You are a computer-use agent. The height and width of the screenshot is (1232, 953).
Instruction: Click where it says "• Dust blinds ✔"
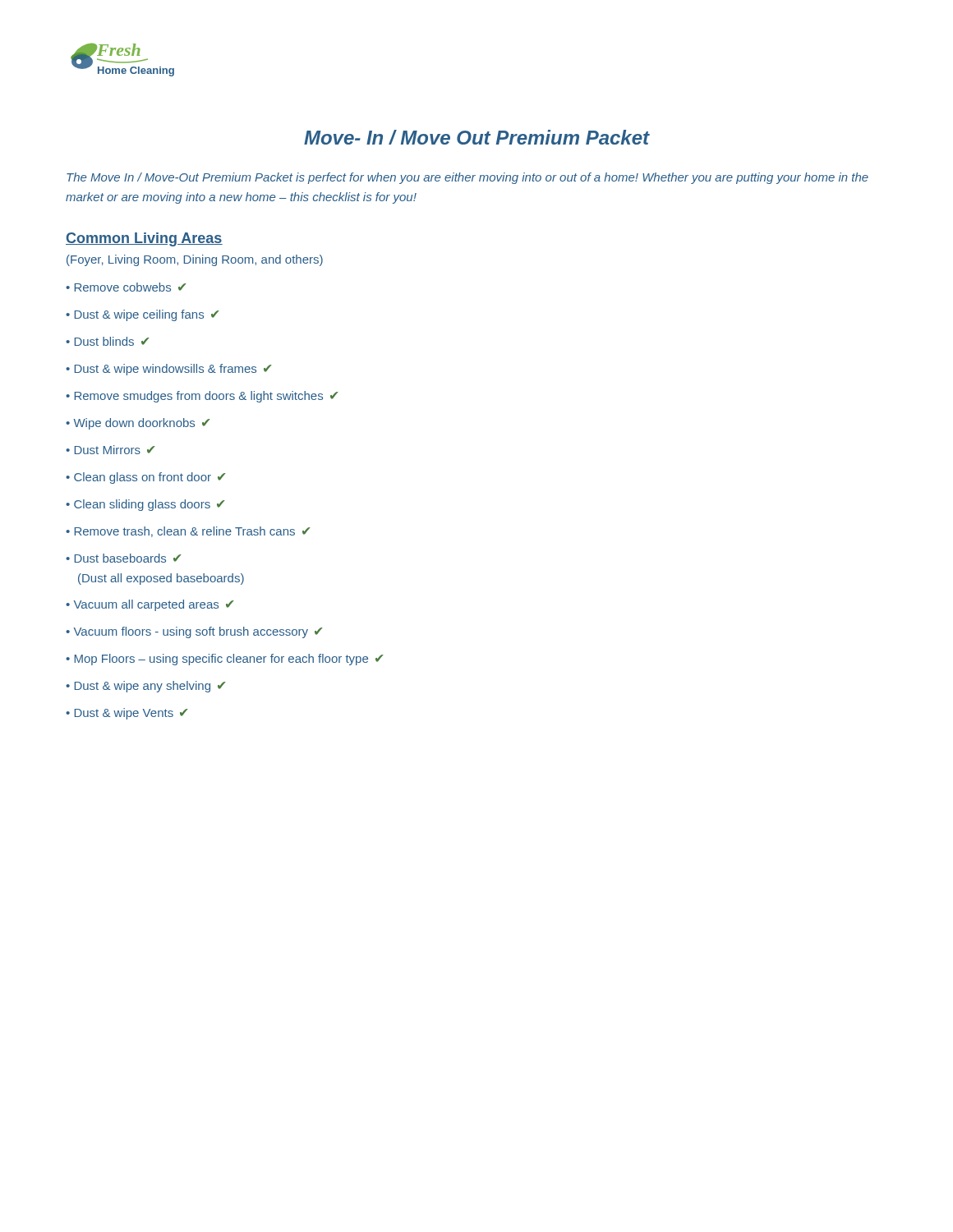click(x=108, y=341)
